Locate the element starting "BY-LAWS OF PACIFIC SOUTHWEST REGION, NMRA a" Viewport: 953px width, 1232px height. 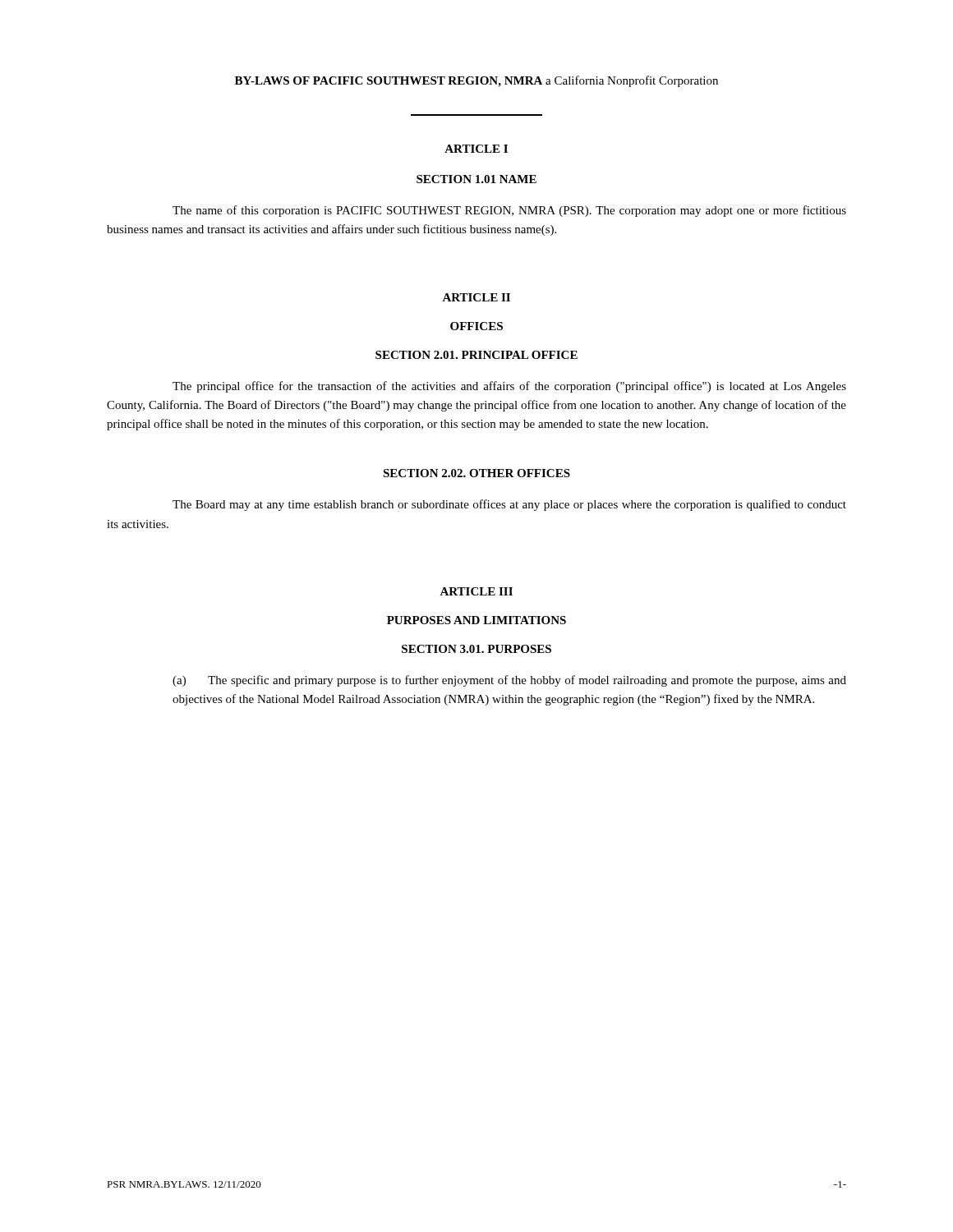(x=476, y=81)
